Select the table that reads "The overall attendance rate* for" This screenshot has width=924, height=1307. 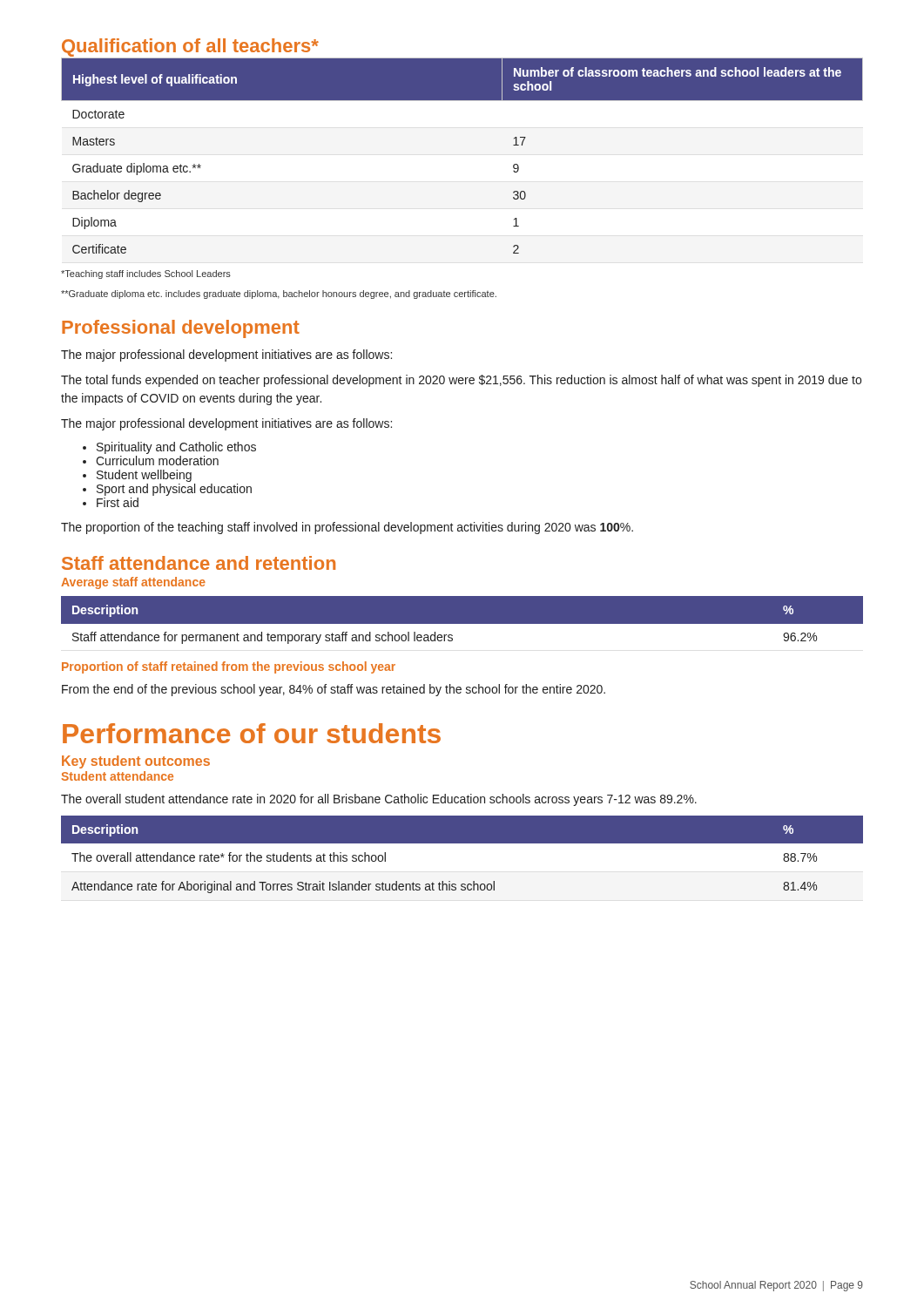[x=462, y=858]
